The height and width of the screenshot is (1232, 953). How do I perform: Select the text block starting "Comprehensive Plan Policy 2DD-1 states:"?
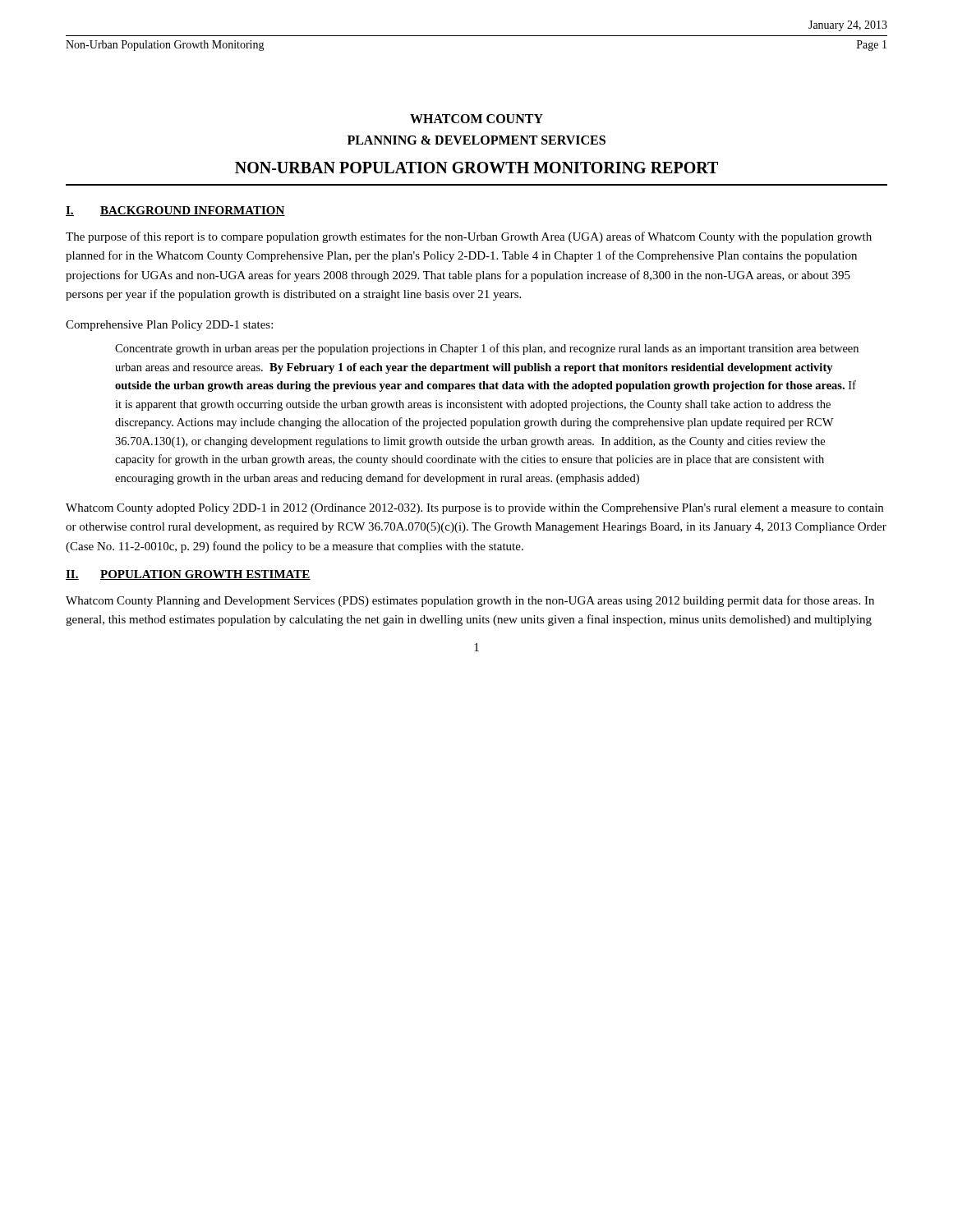coord(170,325)
